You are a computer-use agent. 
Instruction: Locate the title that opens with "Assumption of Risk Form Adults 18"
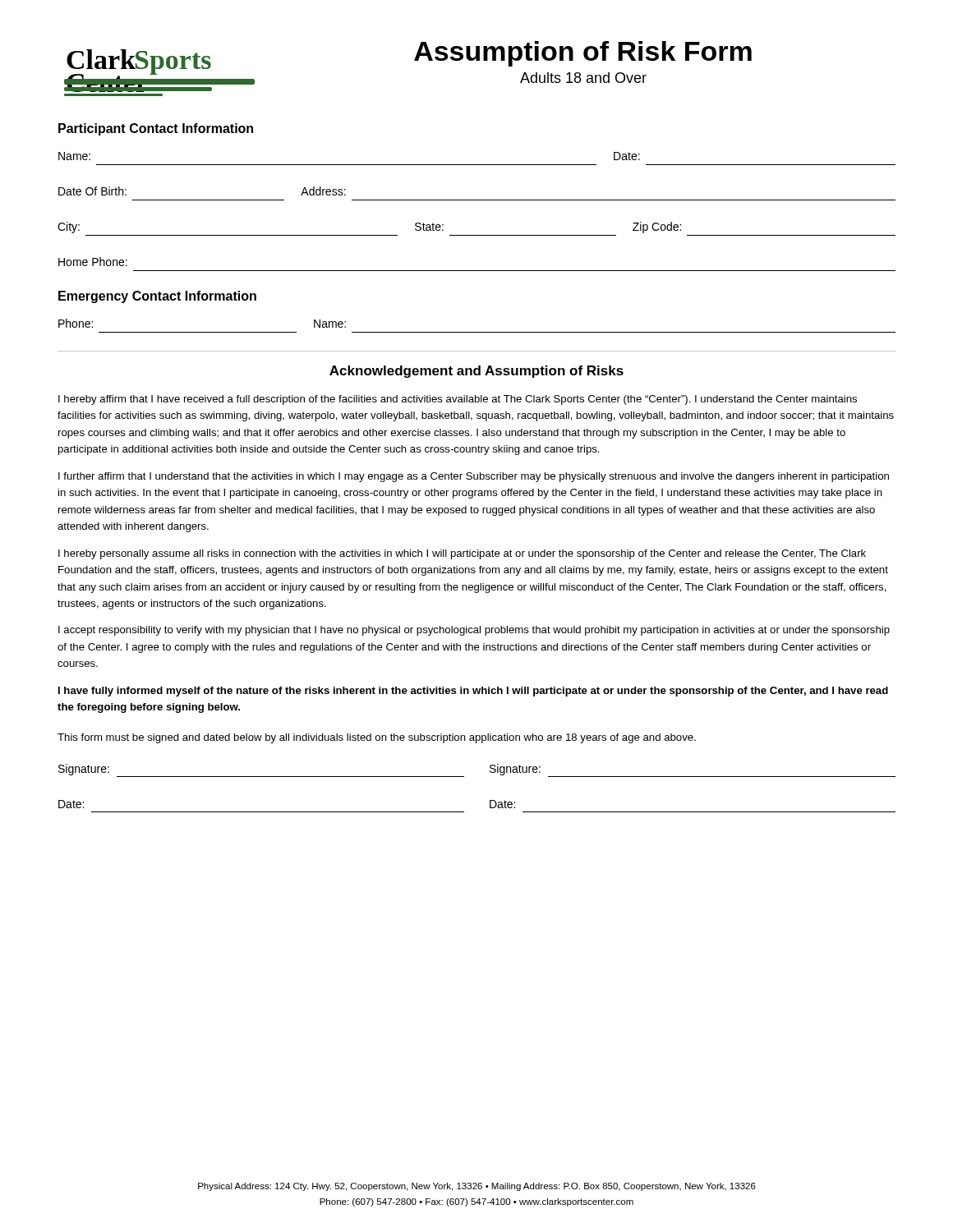583,62
